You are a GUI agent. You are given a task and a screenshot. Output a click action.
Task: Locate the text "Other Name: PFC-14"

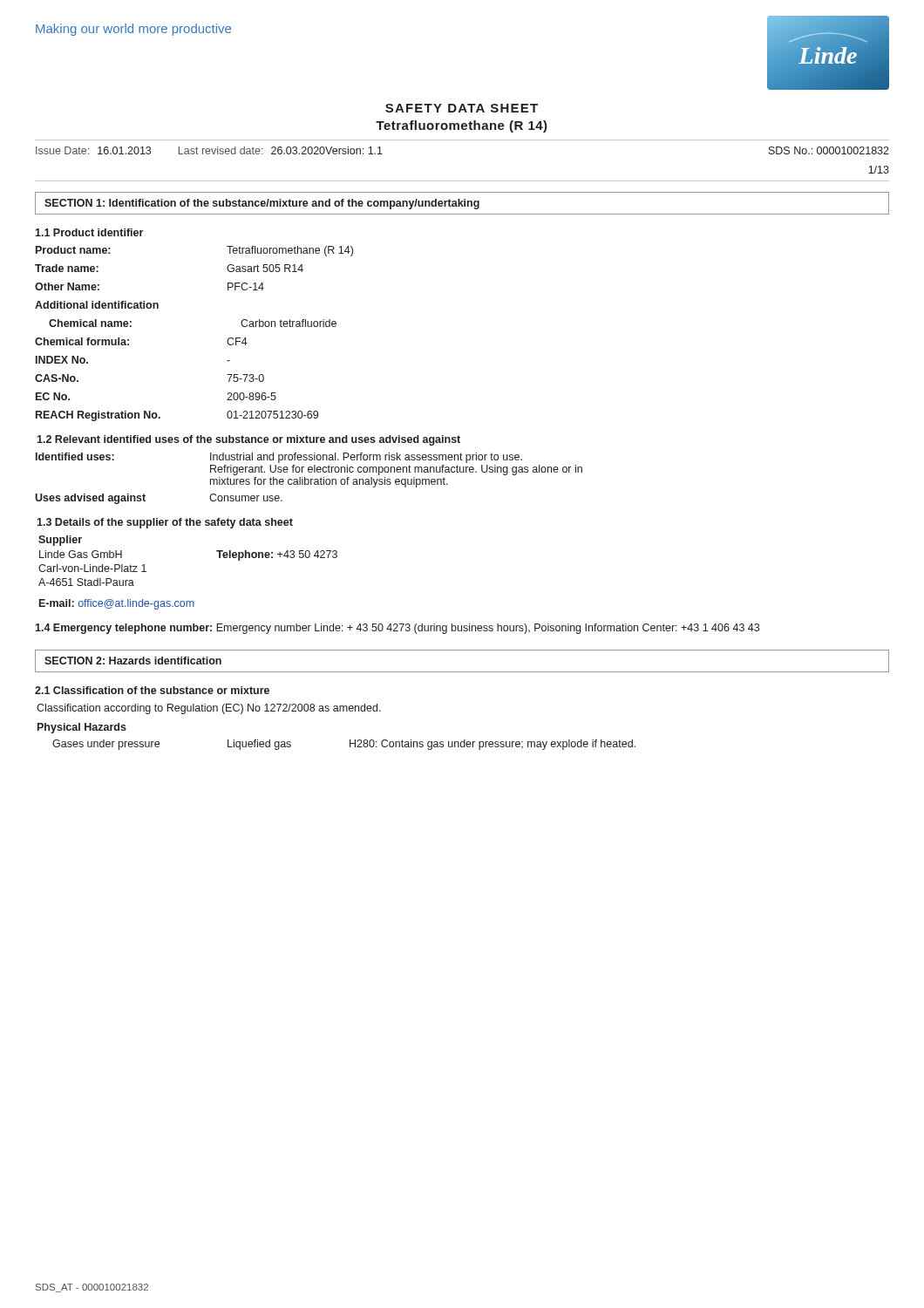(x=70, y=286)
